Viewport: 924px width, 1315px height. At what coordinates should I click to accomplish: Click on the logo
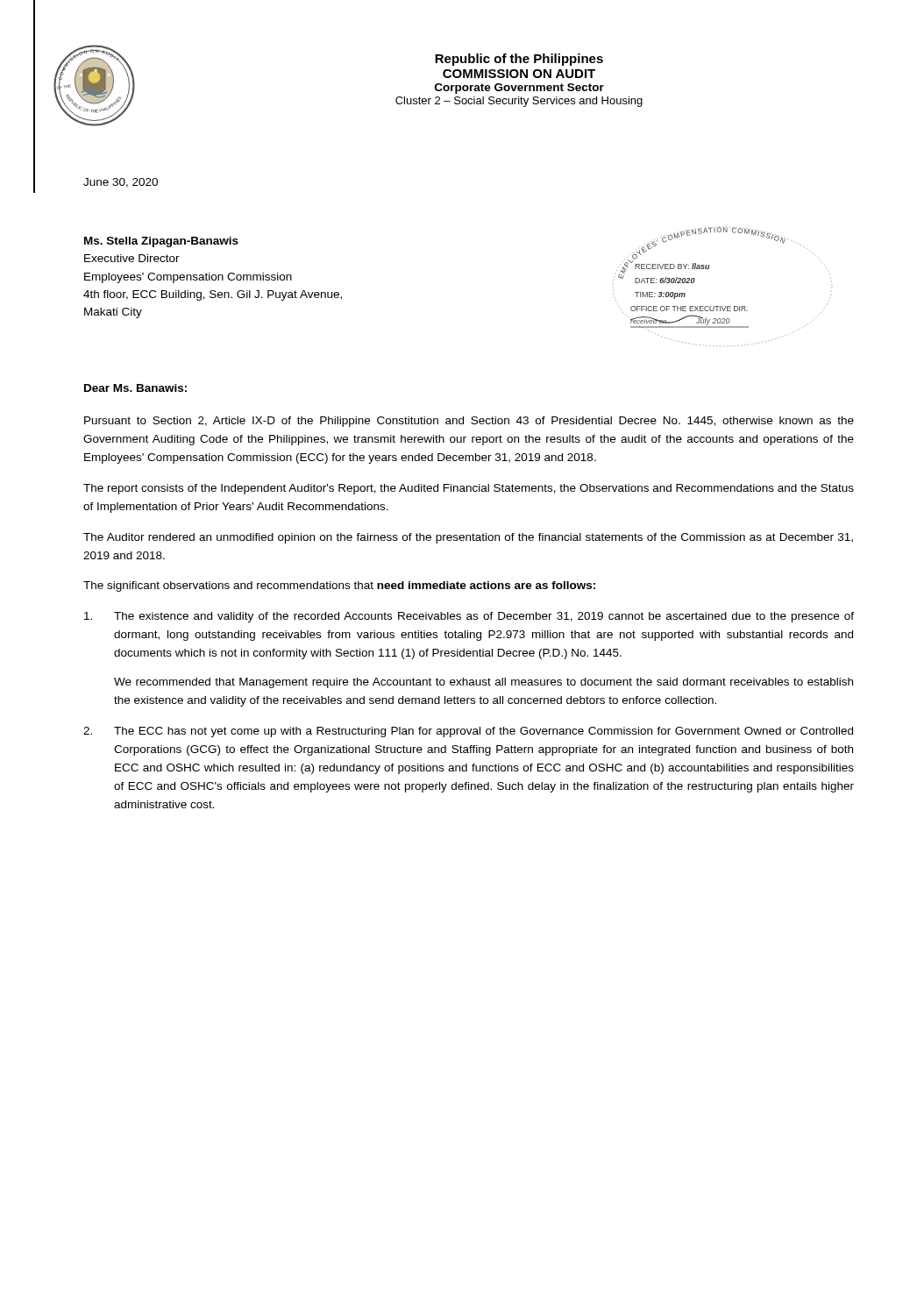point(101,87)
